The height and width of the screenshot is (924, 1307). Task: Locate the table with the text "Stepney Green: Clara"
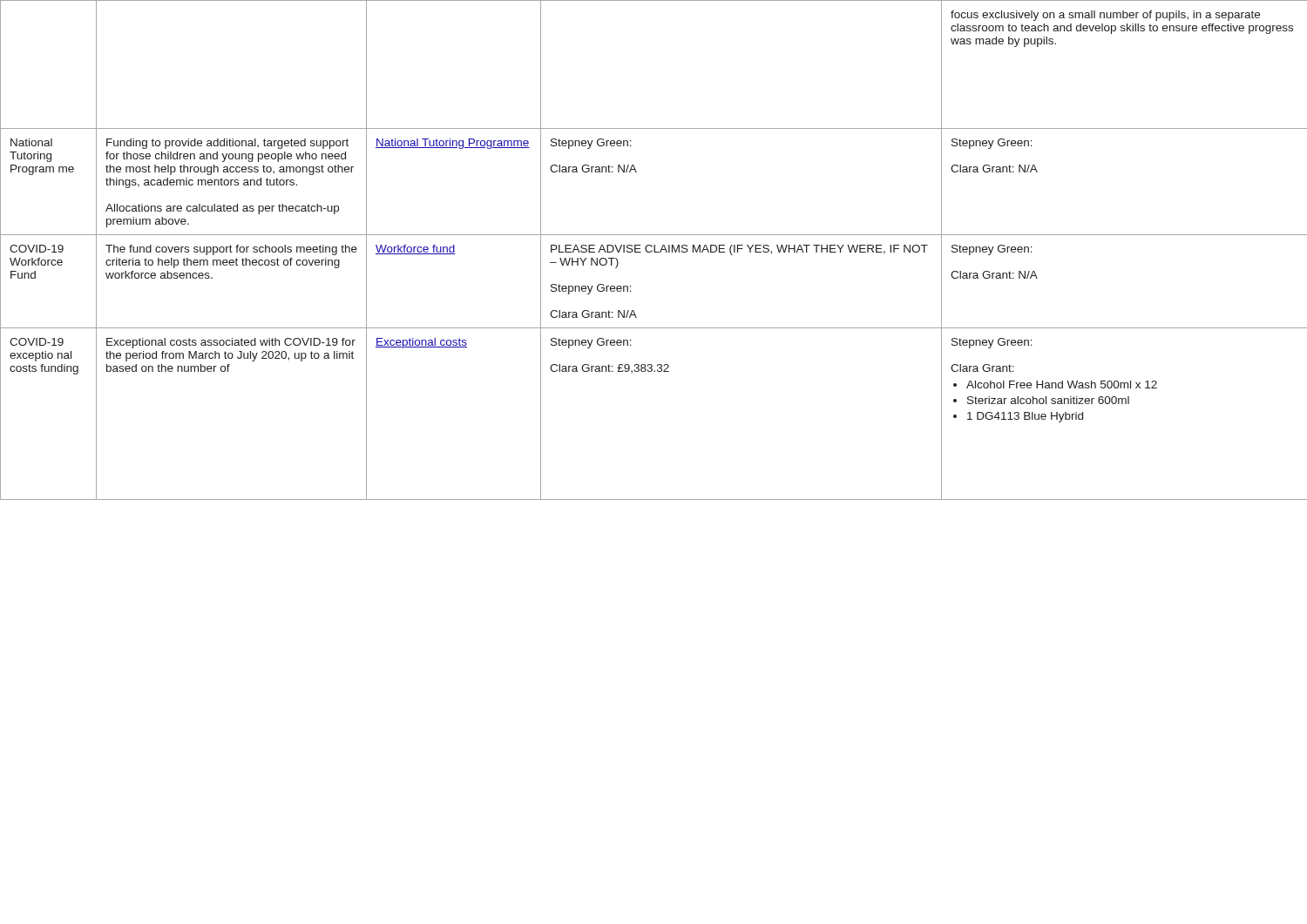tap(654, 462)
